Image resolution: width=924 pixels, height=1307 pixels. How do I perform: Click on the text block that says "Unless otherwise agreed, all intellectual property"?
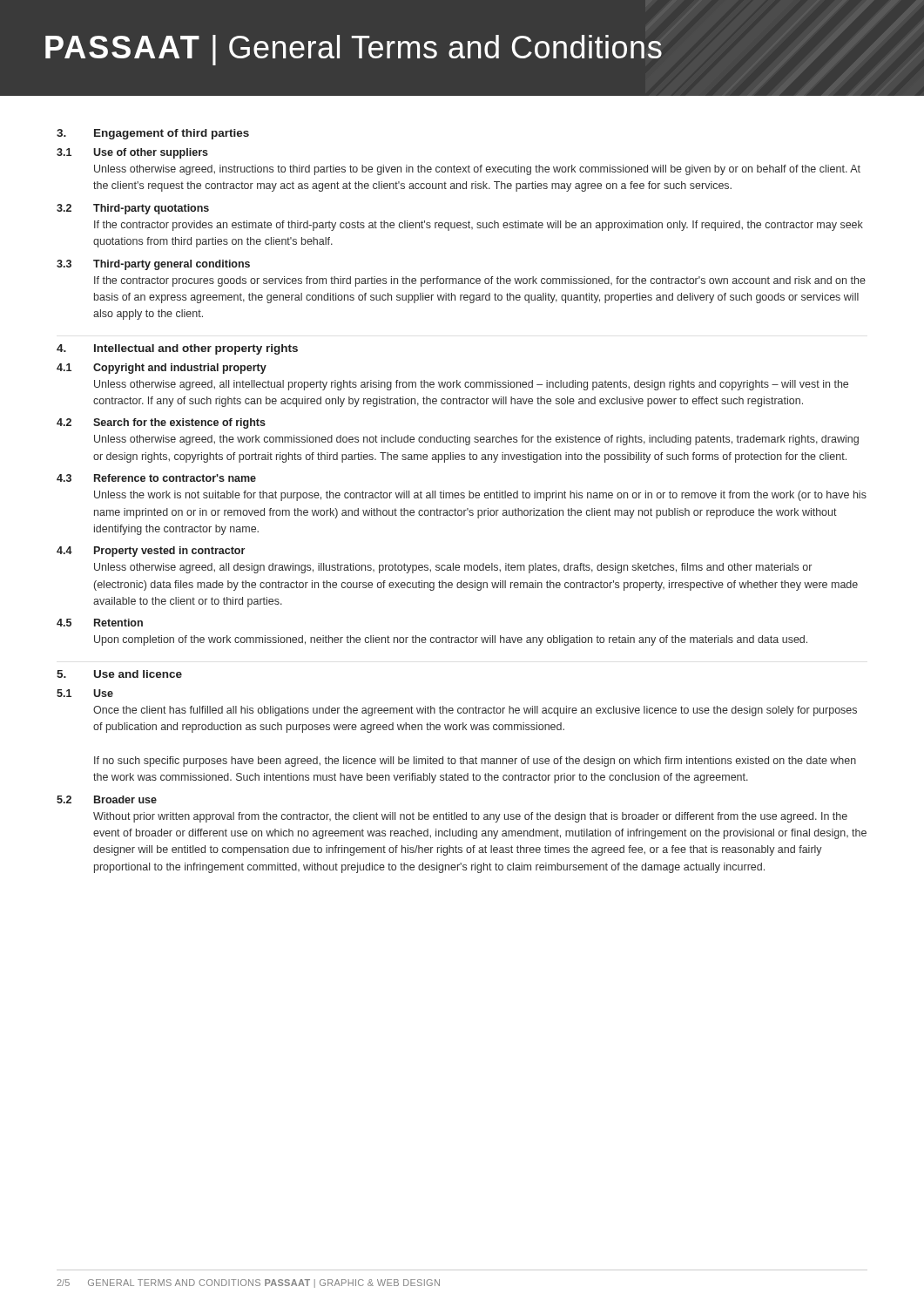point(471,392)
